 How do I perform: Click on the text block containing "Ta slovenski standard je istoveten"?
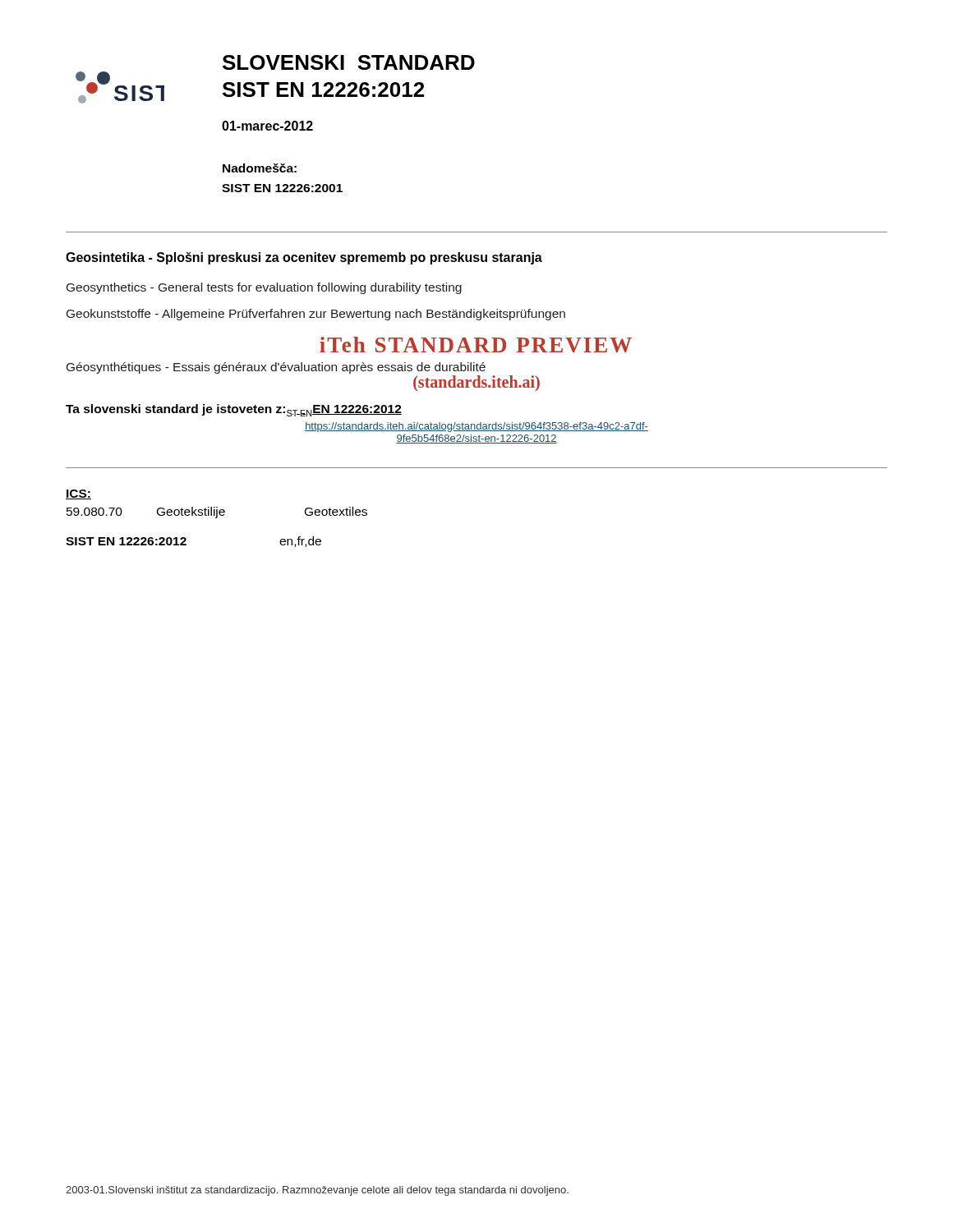tap(234, 410)
